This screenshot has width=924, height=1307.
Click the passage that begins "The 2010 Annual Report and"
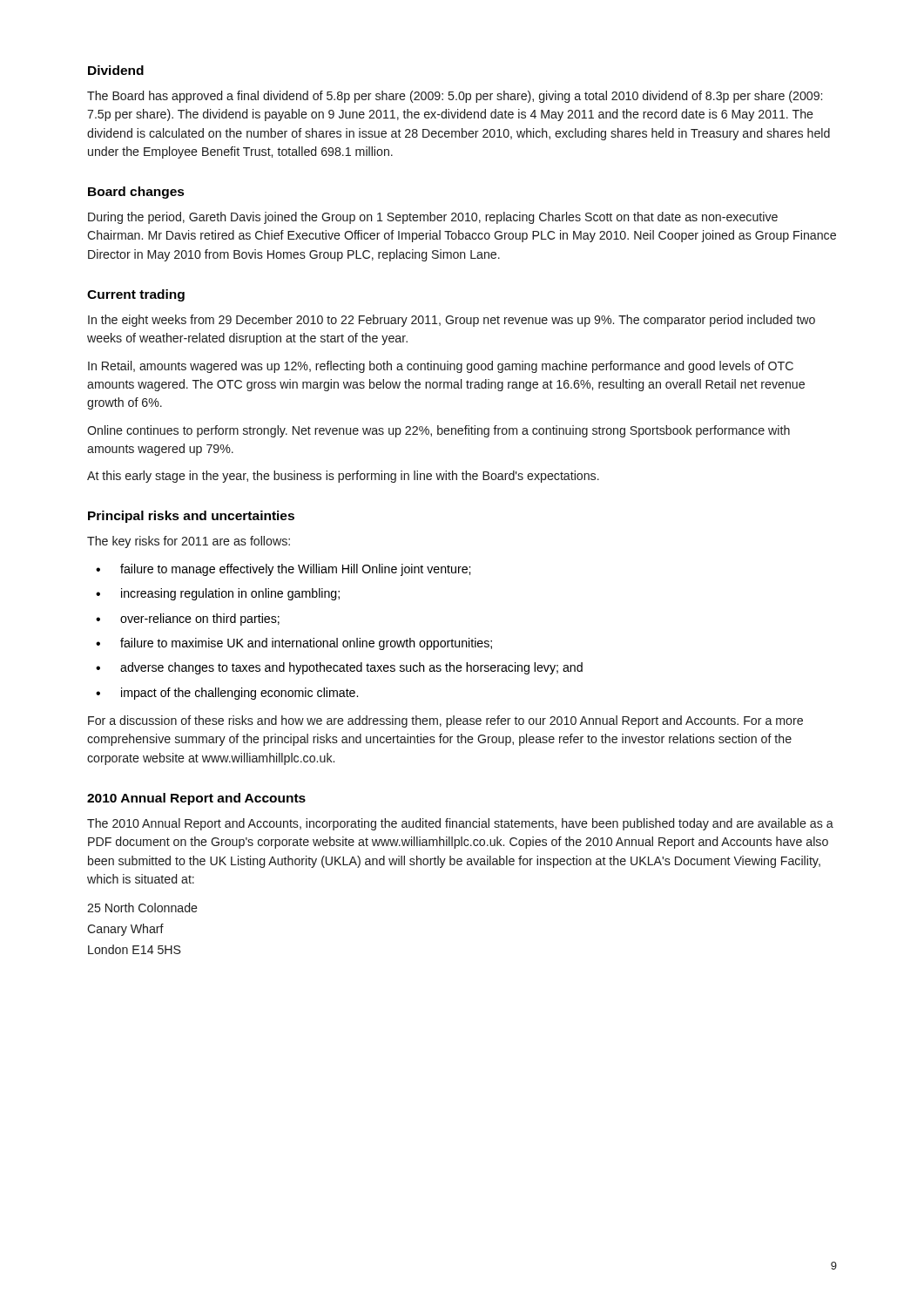(x=460, y=851)
